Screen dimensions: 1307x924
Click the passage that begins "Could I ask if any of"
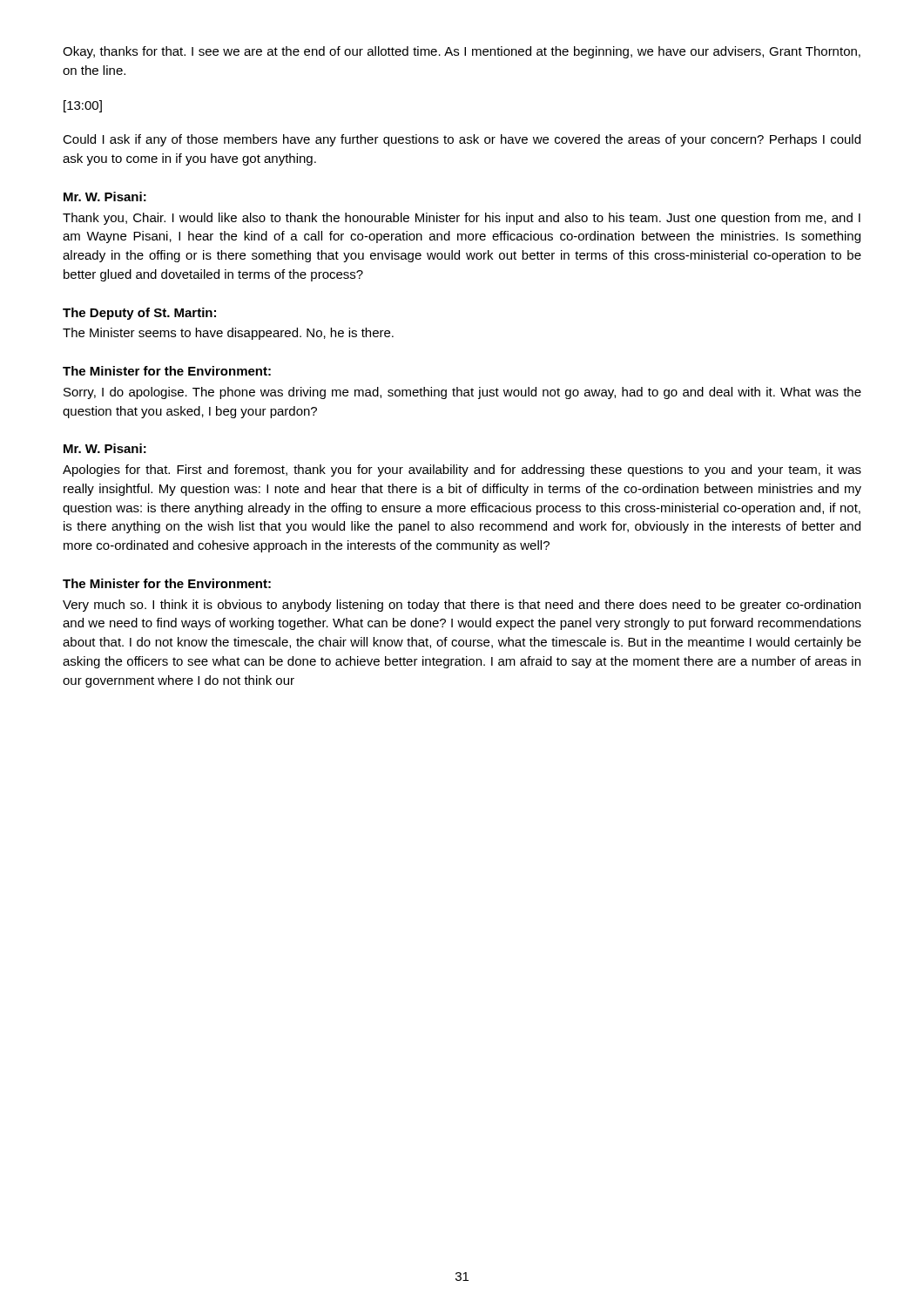click(462, 149)
